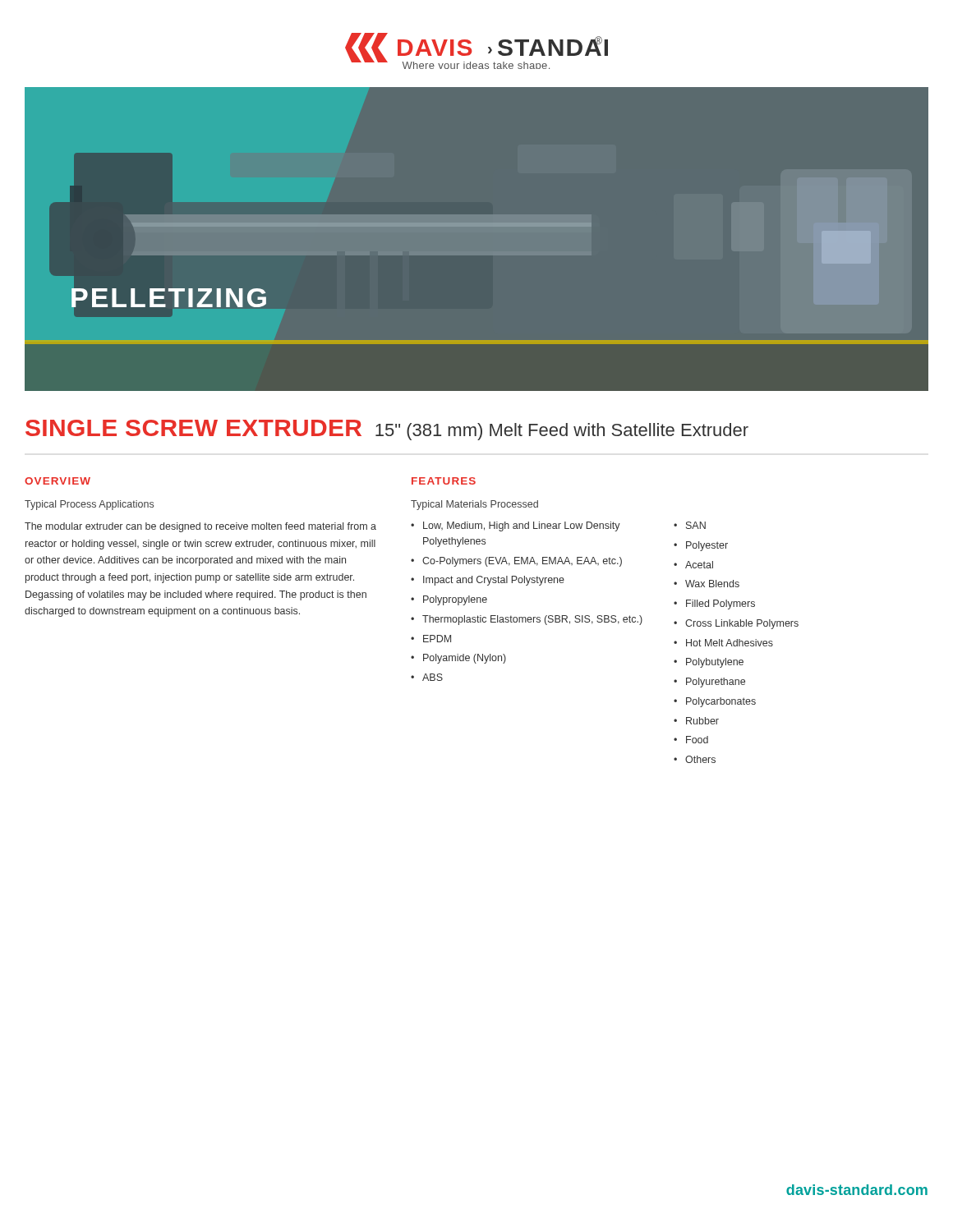Point to the text block starting "• Impact and Crystal Polystyrene"
This screenshot has height=1232, width=953.
[488, 580]
